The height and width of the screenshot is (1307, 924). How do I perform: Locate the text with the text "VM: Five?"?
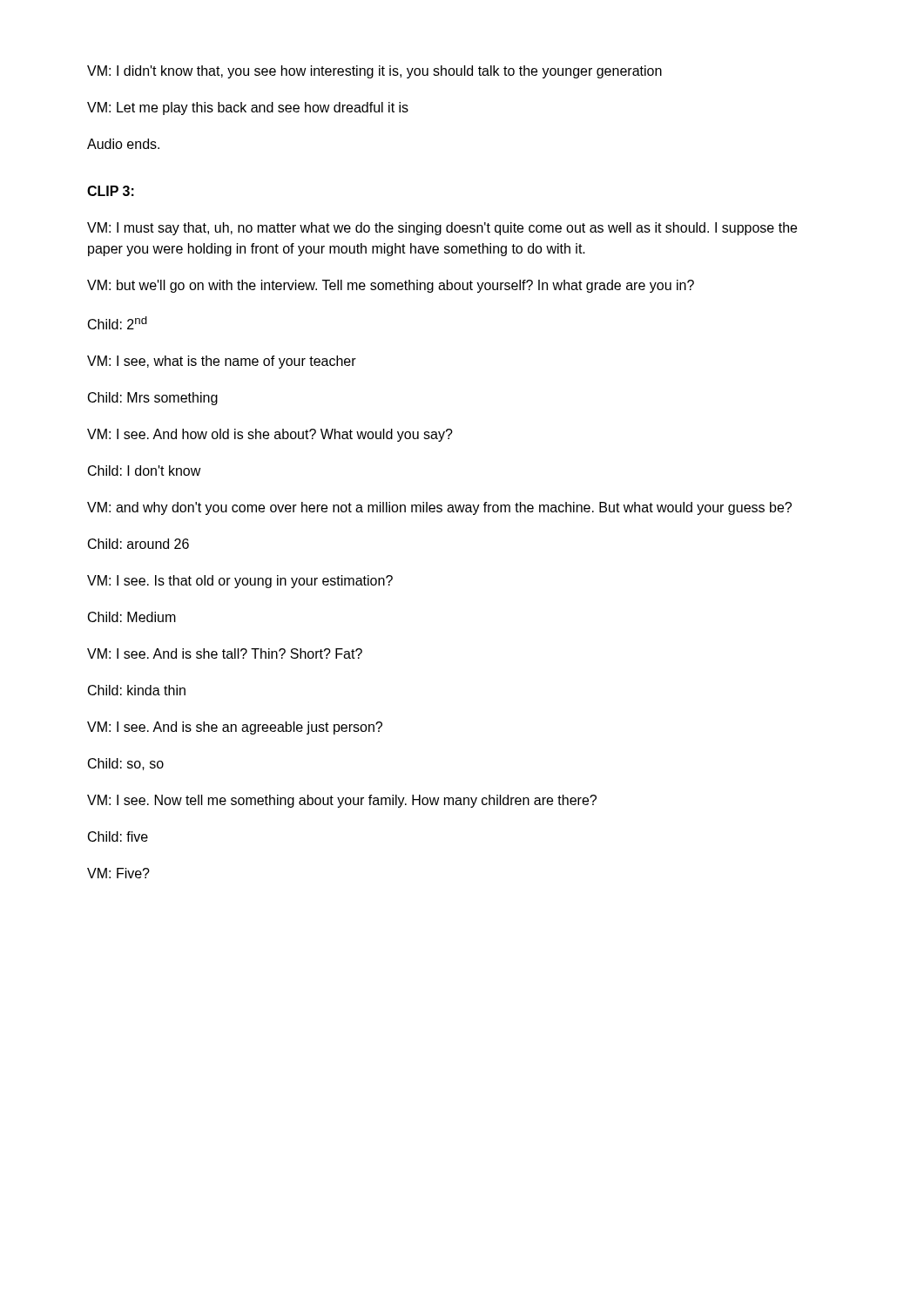[x=118, y=874]
